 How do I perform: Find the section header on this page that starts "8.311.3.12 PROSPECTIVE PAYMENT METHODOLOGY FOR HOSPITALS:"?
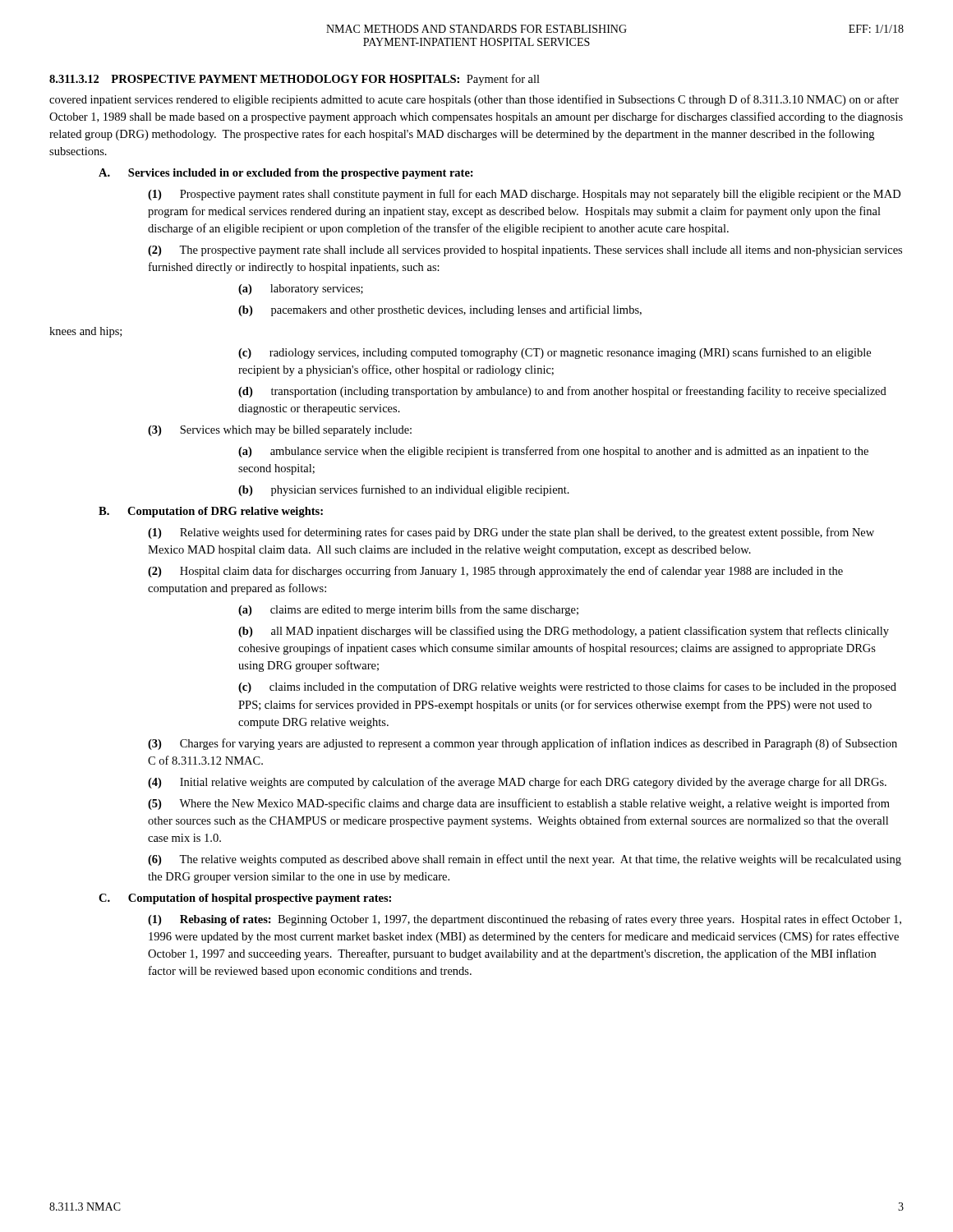point(295,79)
